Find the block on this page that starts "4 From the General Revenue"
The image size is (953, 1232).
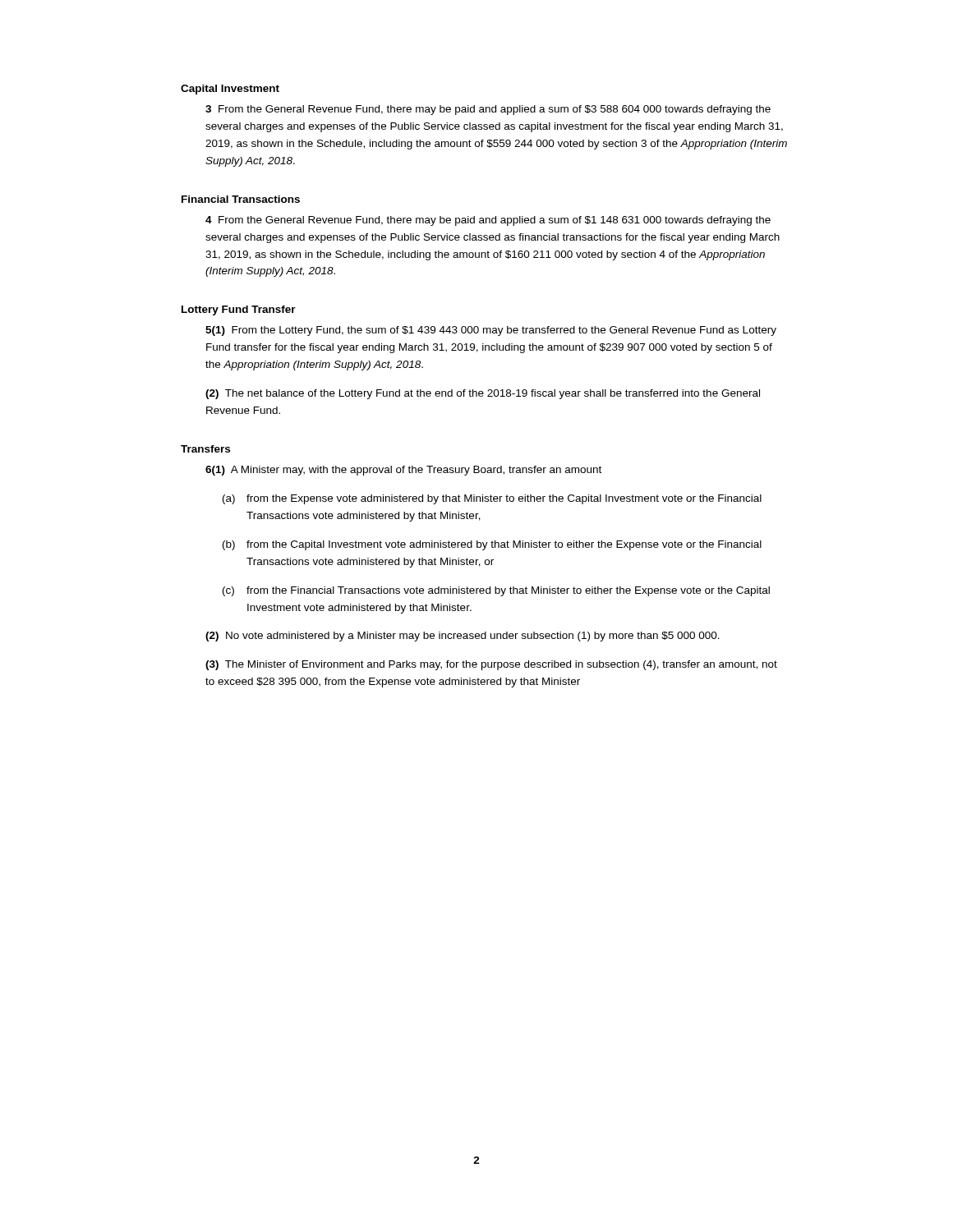coord(493,245)
